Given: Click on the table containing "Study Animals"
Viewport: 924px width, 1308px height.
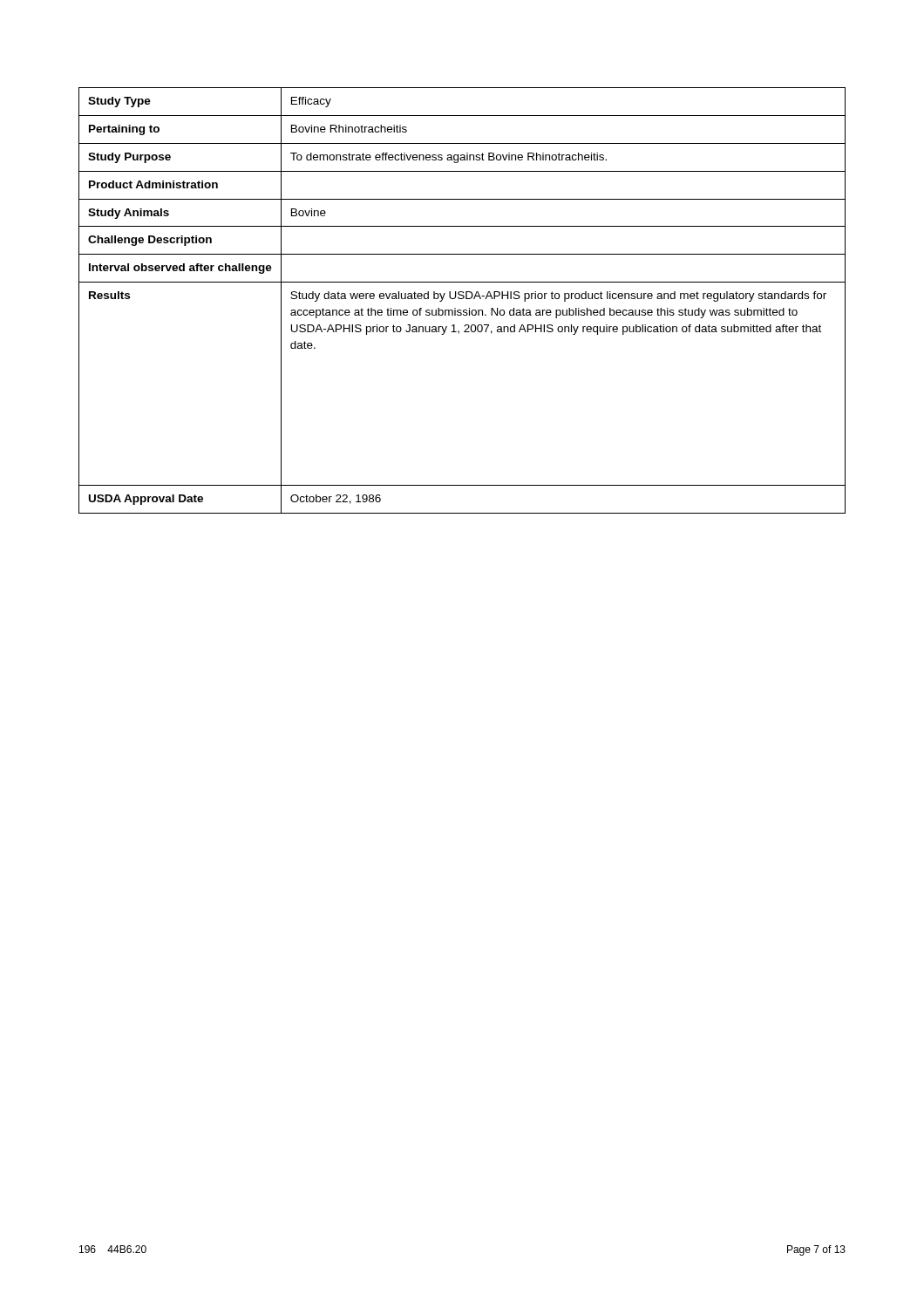Looking at the screenshot, I should tap(462, 301).
